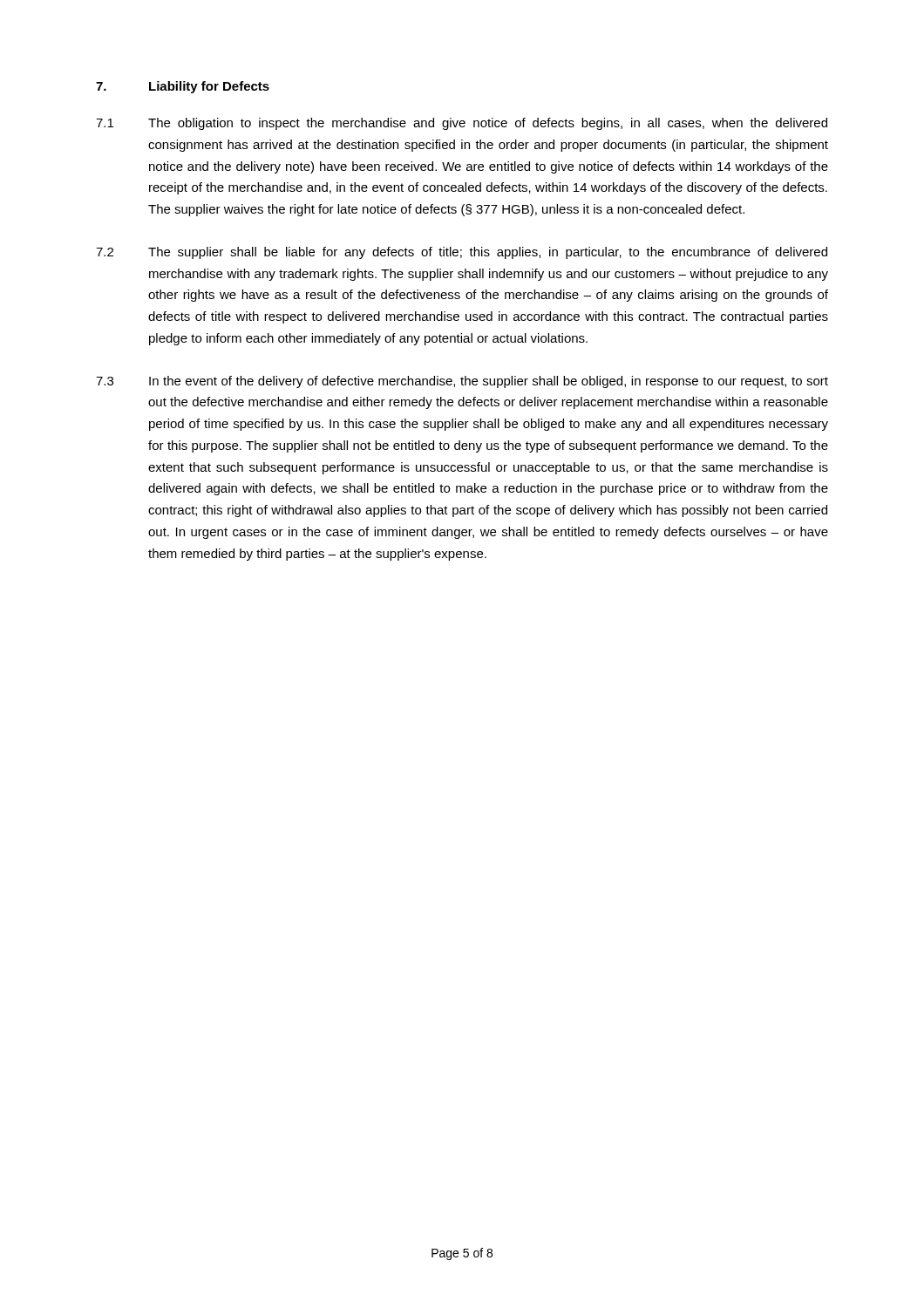
Task: Point to the block beginning "7.3 In the event of"
Action: tap(462, 467)
